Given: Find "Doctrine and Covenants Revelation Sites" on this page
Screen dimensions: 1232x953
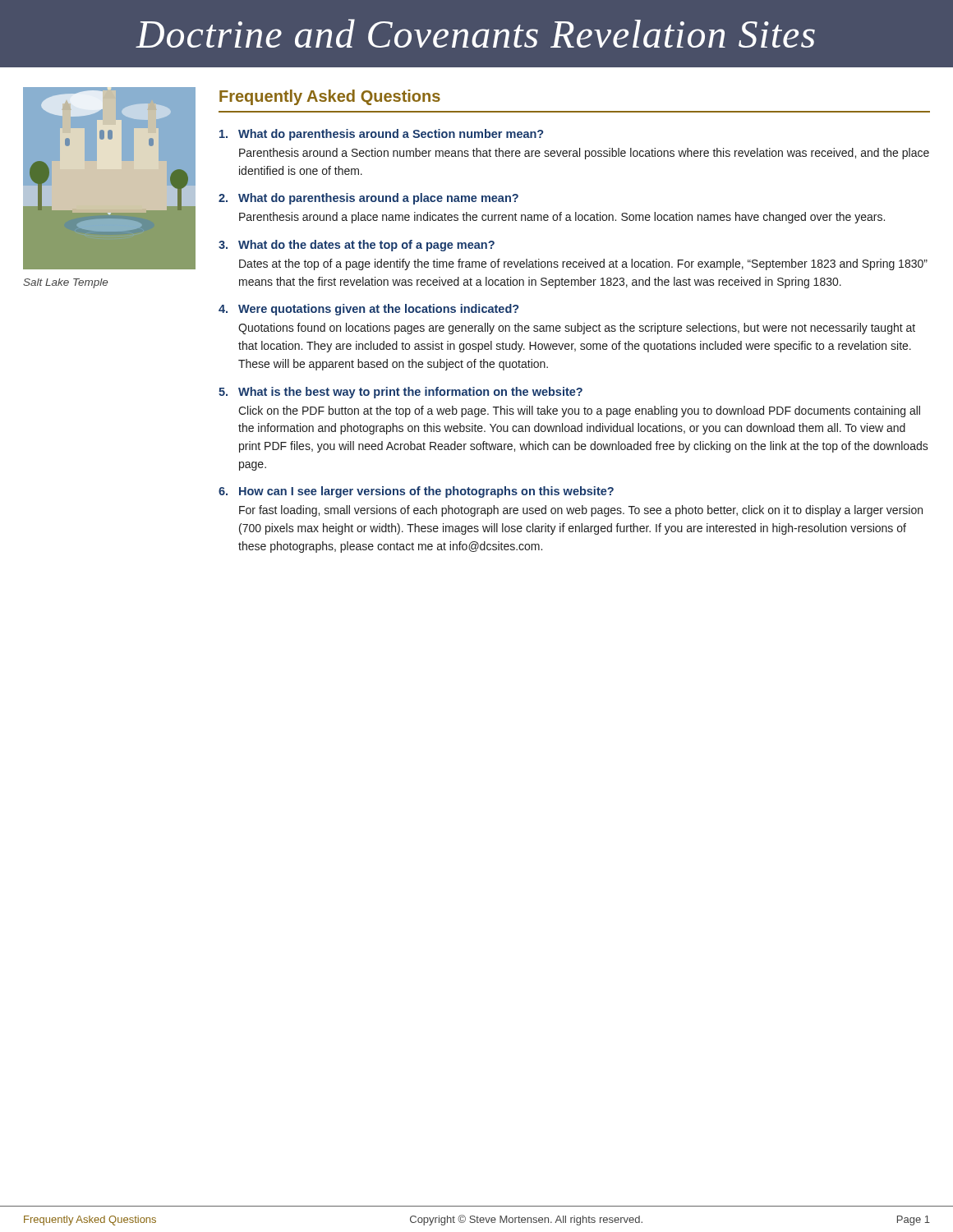Looking at the screenshot, I should 476,34.
